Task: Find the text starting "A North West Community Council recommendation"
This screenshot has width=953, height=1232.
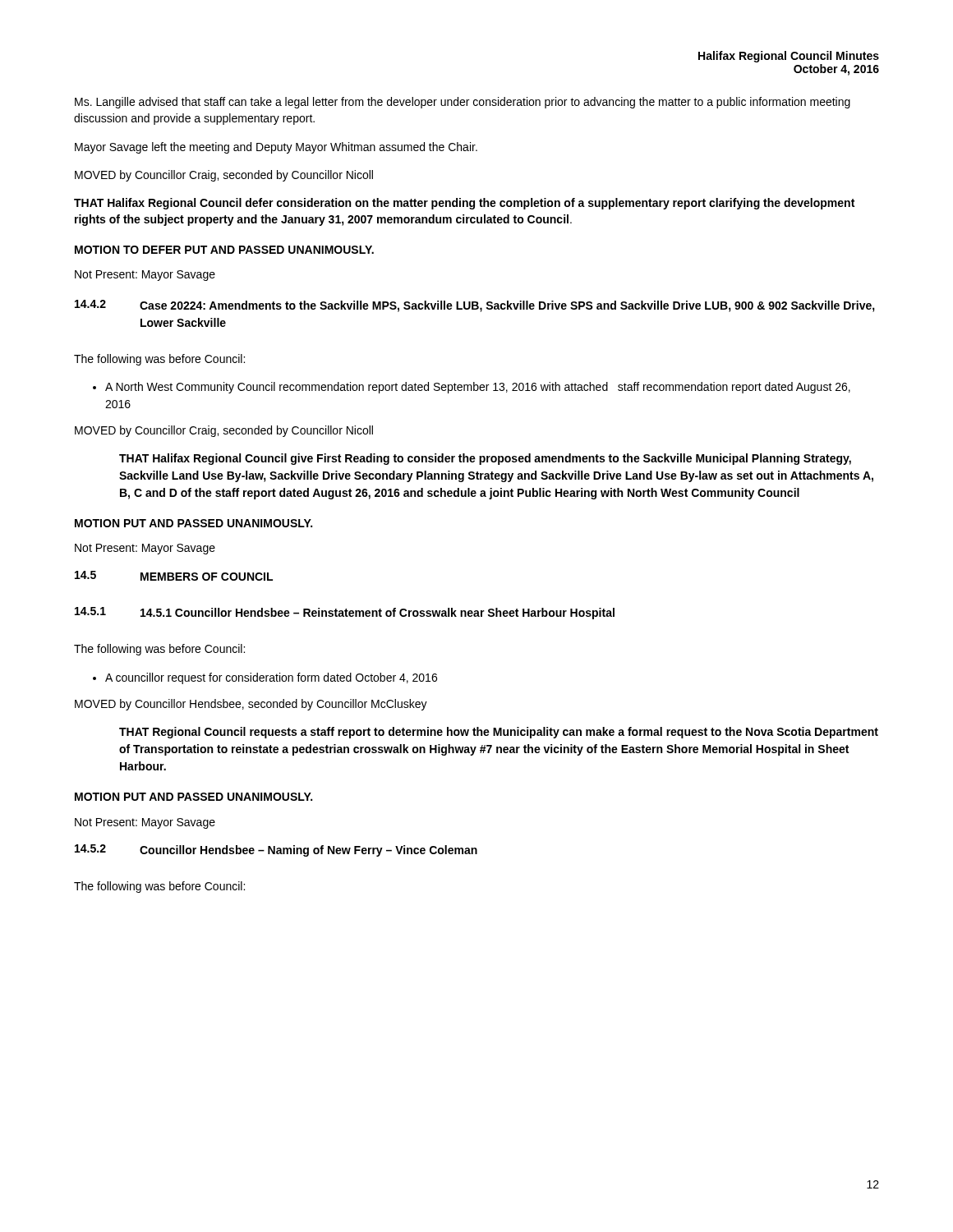Action: (x=478, y=395)
